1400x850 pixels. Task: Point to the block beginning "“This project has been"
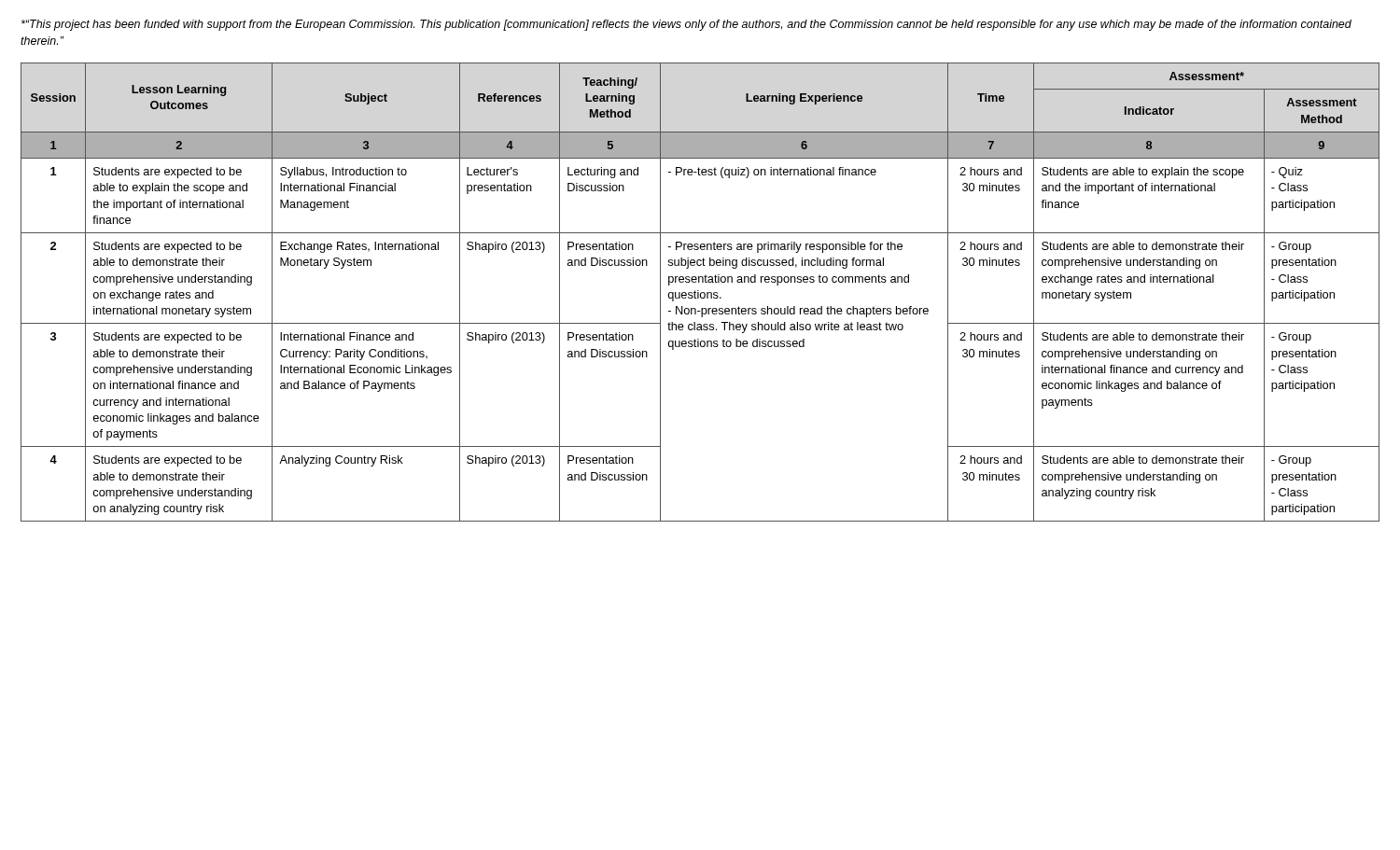(x=686, y=32)
